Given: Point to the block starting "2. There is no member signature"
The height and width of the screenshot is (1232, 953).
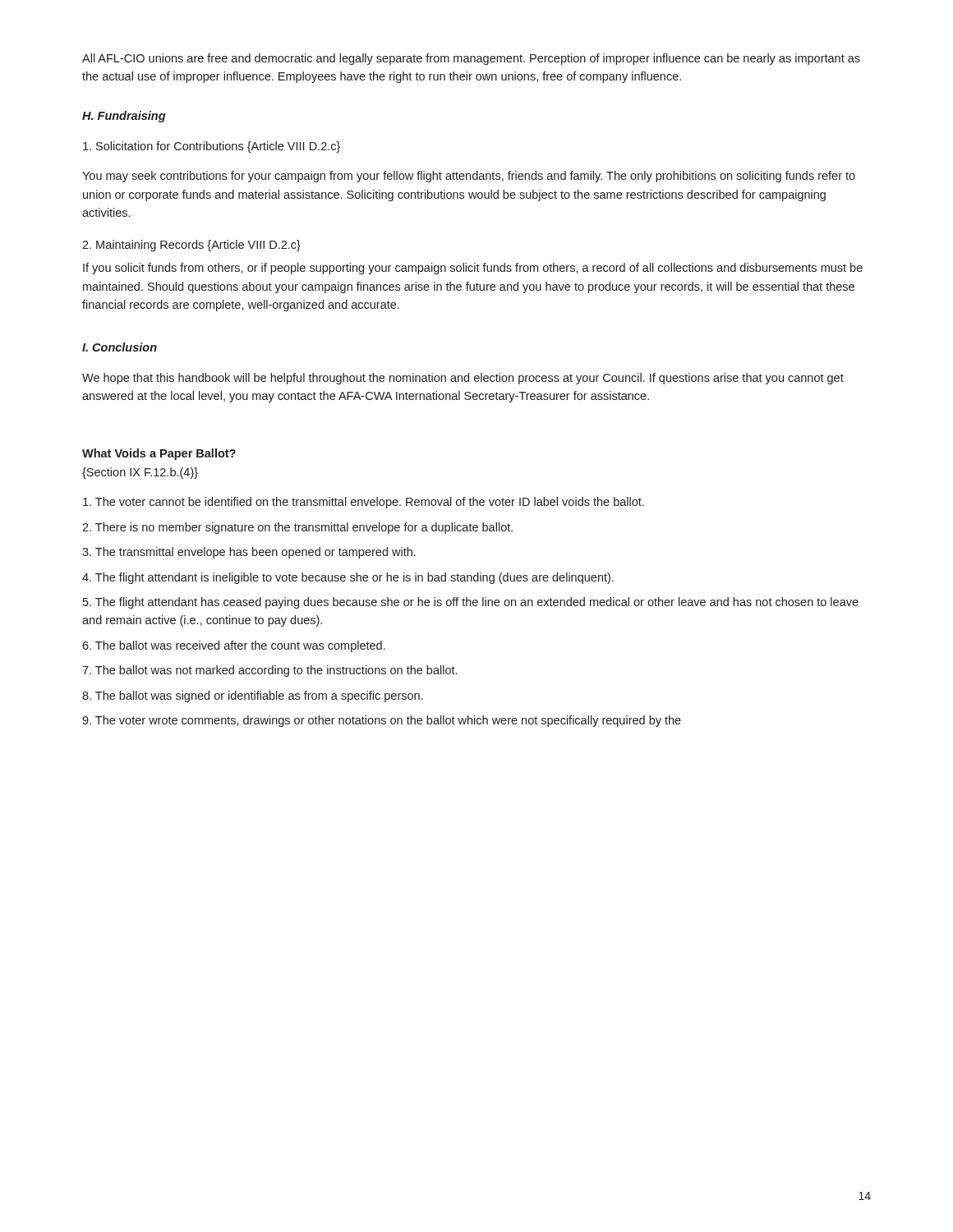Looking at the screenshot, I should coord(476,527).
